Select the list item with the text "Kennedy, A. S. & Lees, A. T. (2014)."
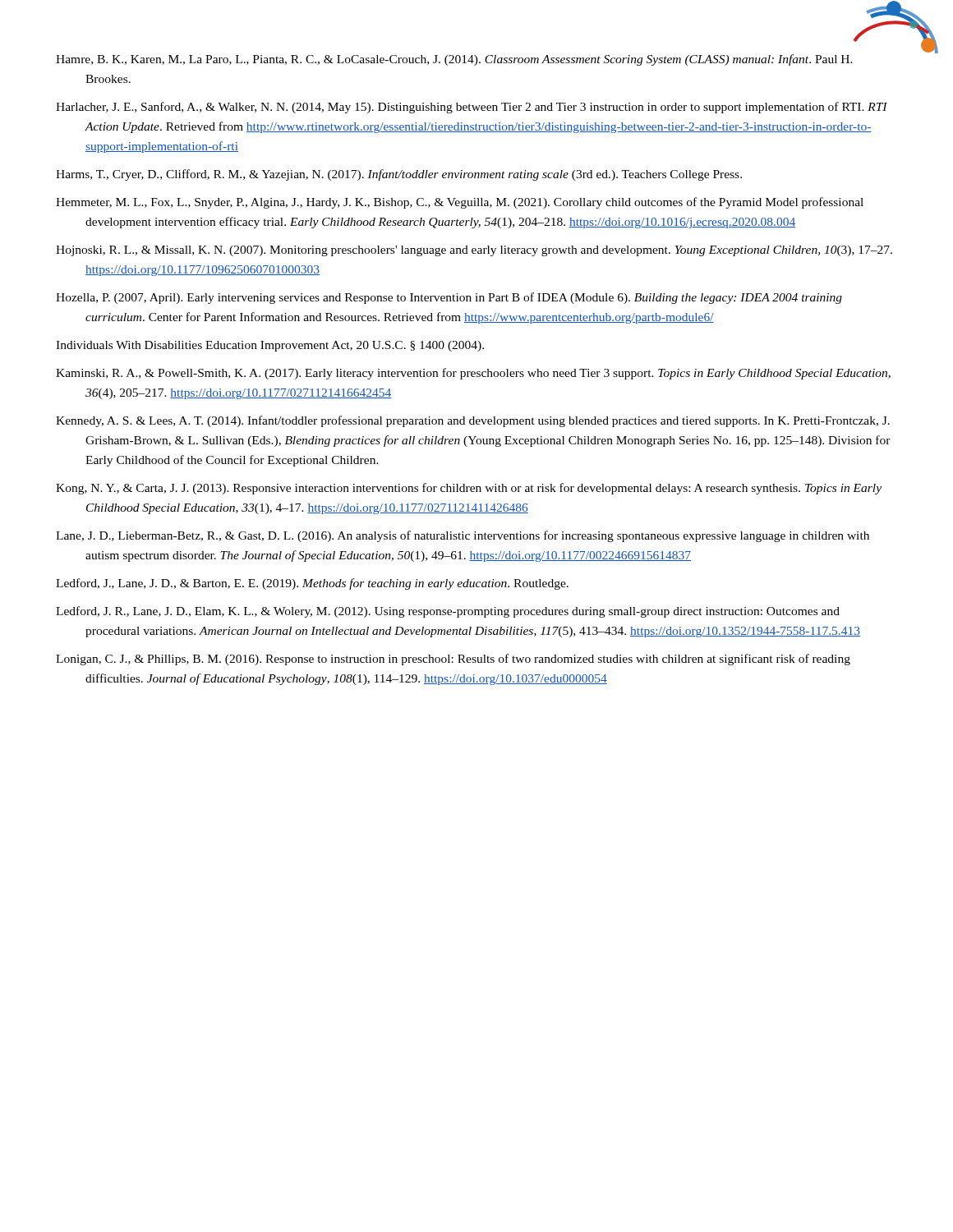Image resolution: width=953 pixels, height=1232 pixels. coord(473,440)
